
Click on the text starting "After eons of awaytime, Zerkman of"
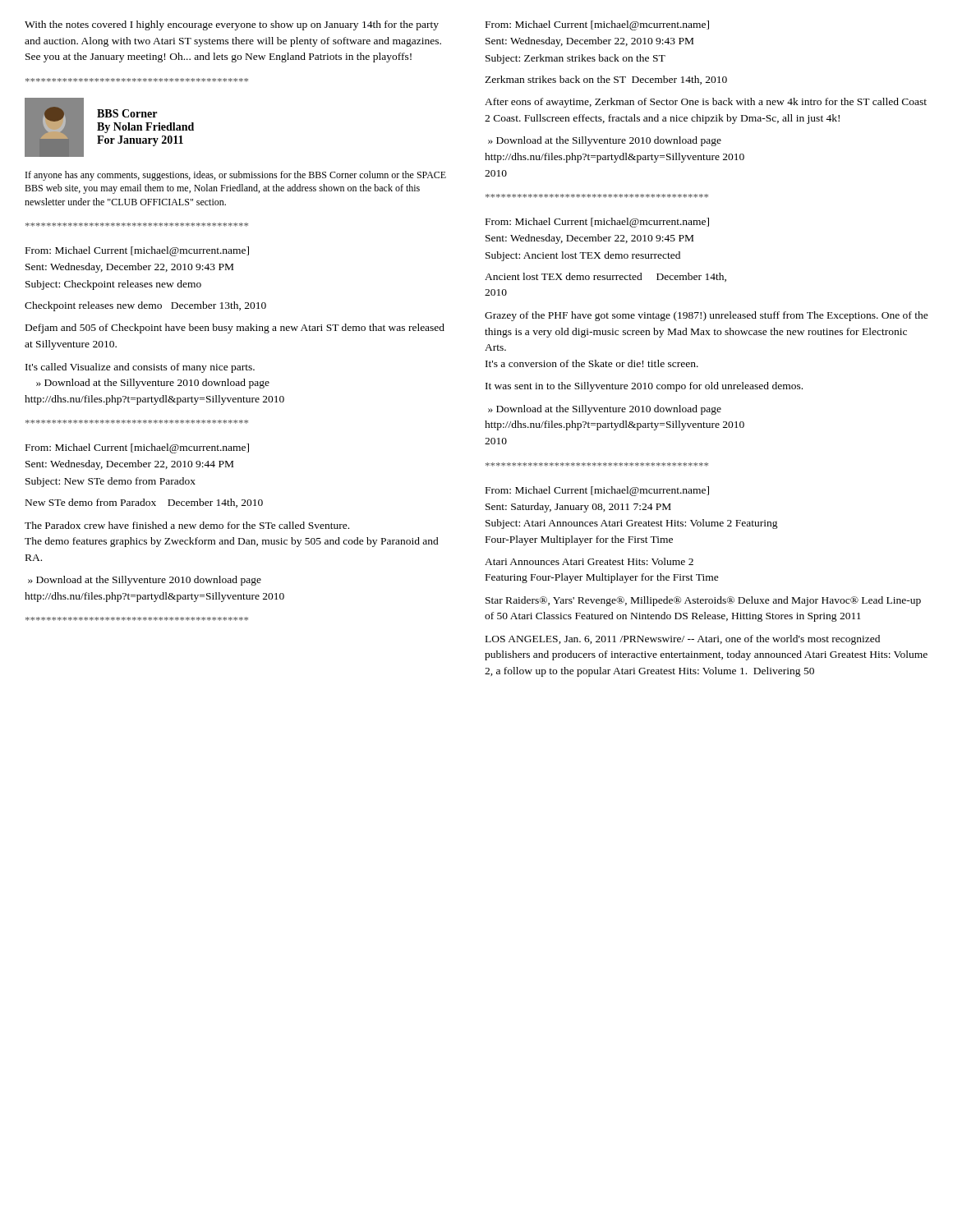click(x=706, y=110)
